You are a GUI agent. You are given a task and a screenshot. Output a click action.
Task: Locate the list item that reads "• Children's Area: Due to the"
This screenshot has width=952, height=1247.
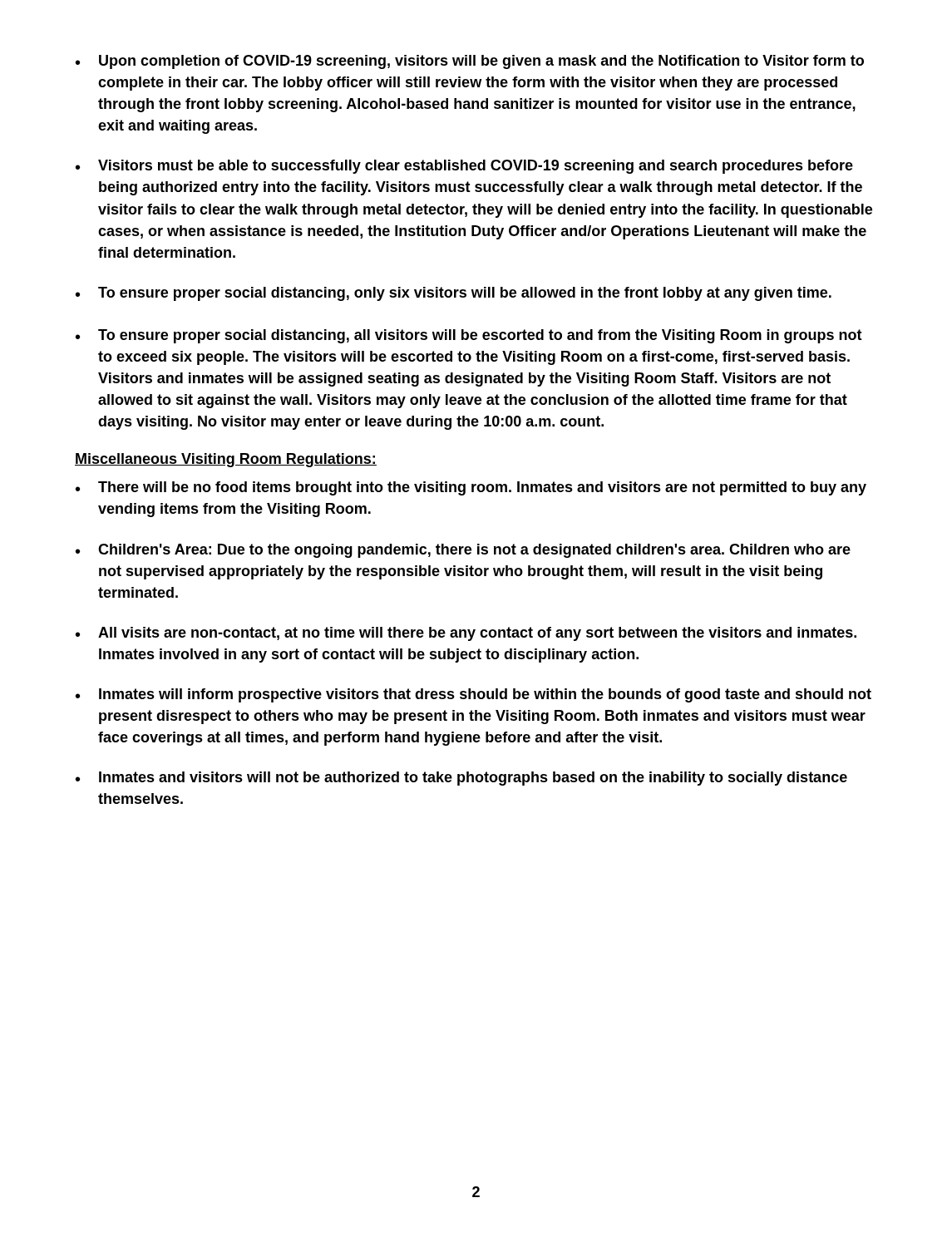coord(476,571)
